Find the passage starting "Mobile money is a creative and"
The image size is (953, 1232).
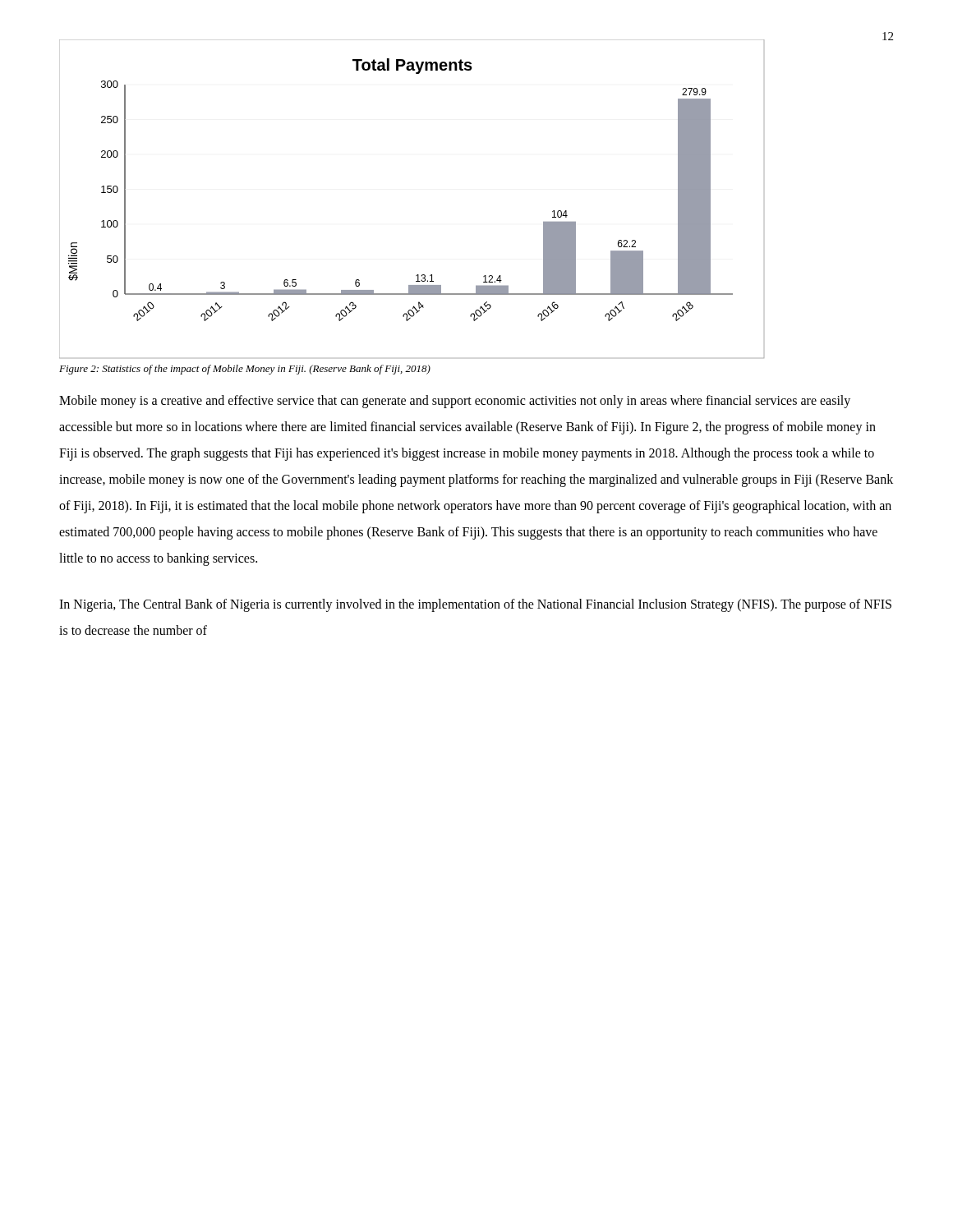click(476, 480)
